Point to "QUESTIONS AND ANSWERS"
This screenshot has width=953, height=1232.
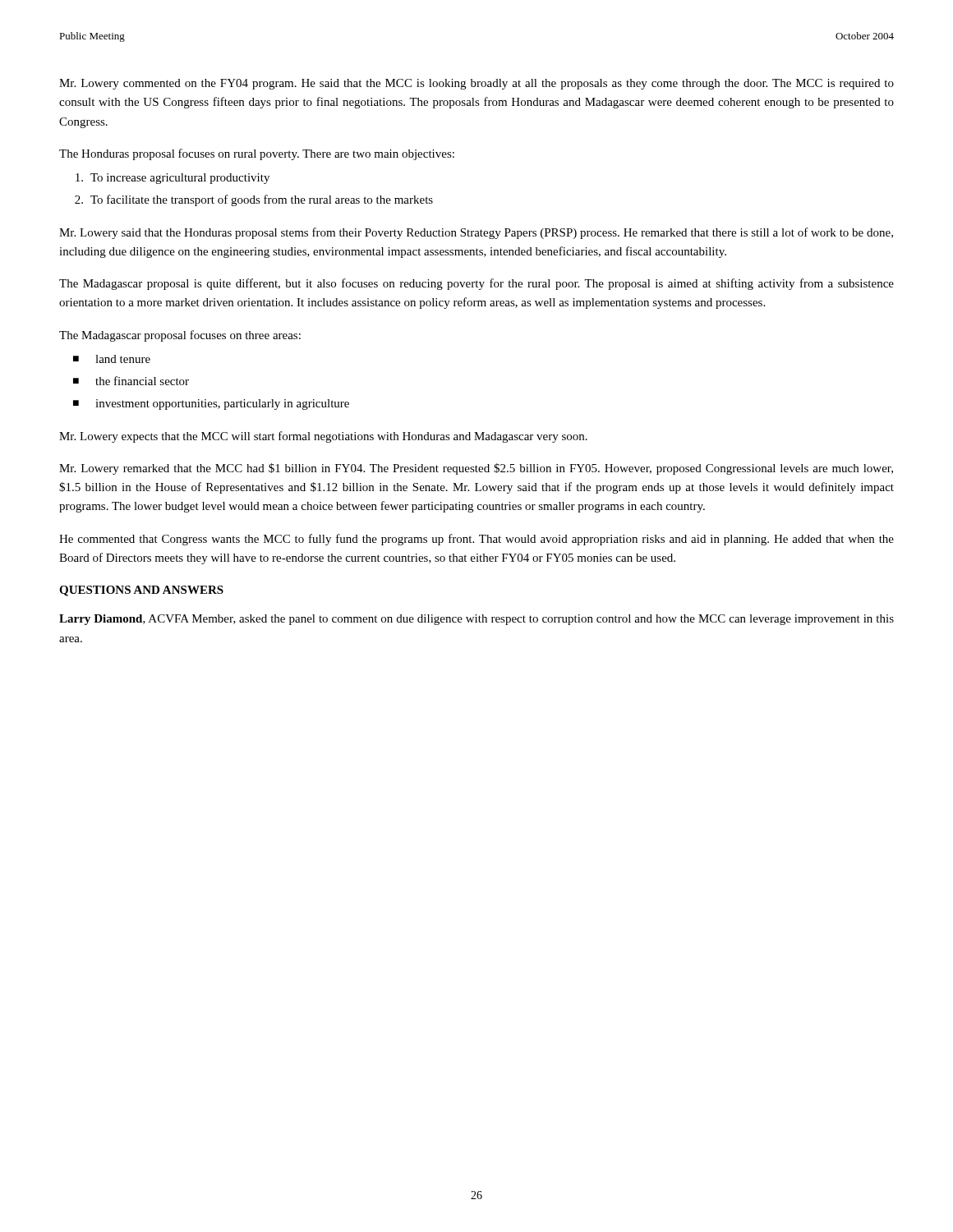pos(141,590)
